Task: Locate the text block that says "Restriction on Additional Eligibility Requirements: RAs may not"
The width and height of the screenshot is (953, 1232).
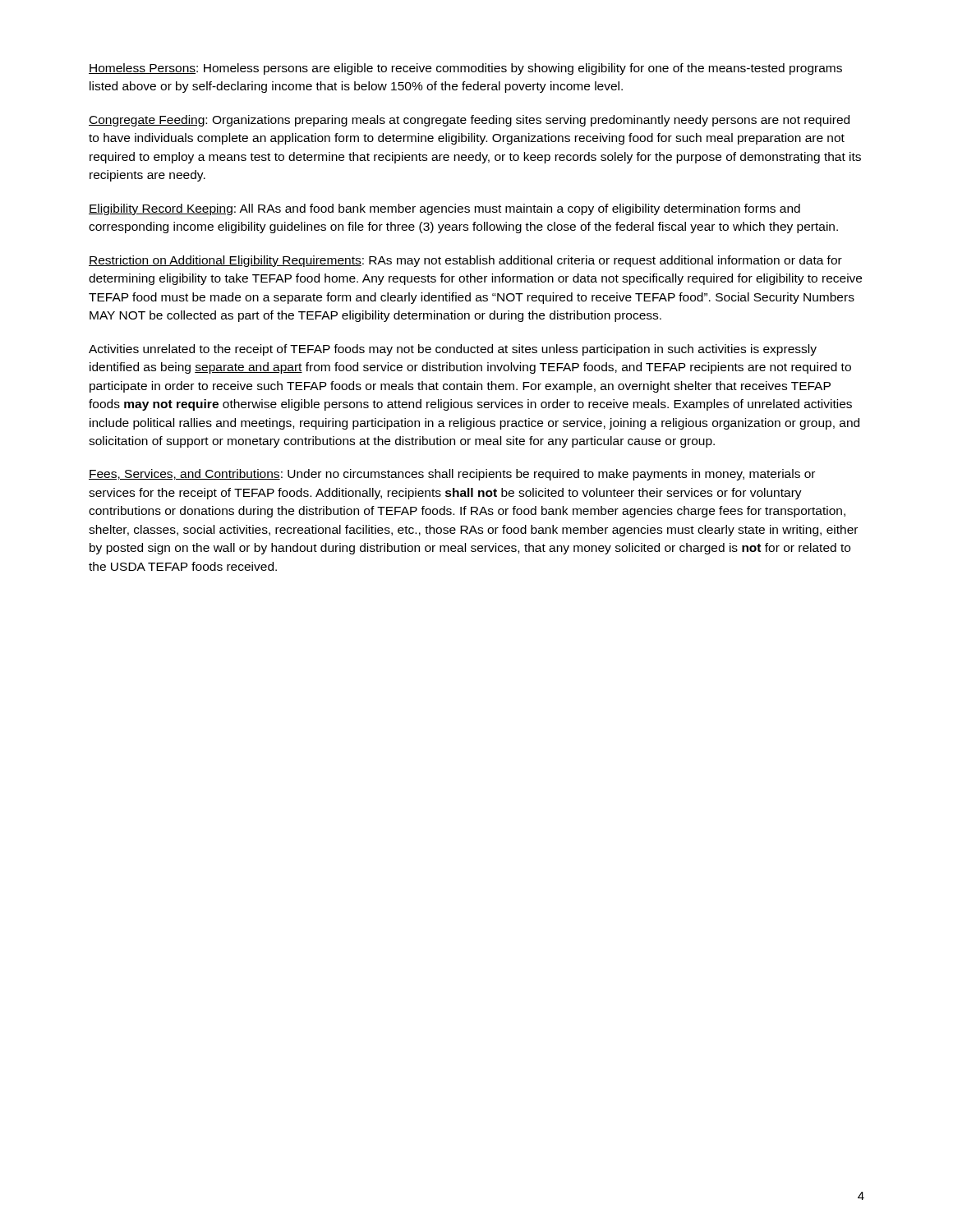Action: [x=476, y=287]
